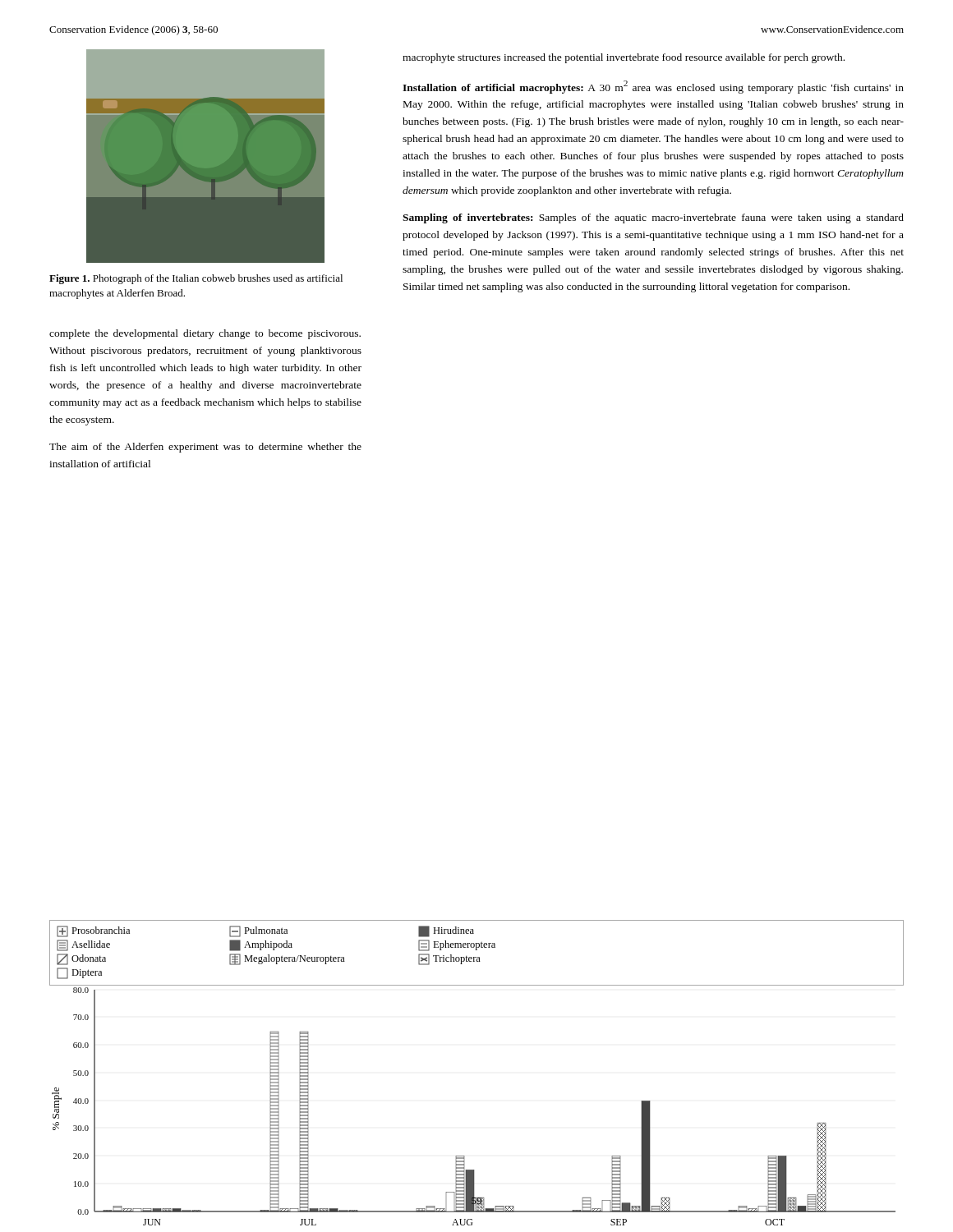Select the text block starting "macrophyte structures increased the potential invertebrate"
953x1232 pixels.
click(653, 172)
